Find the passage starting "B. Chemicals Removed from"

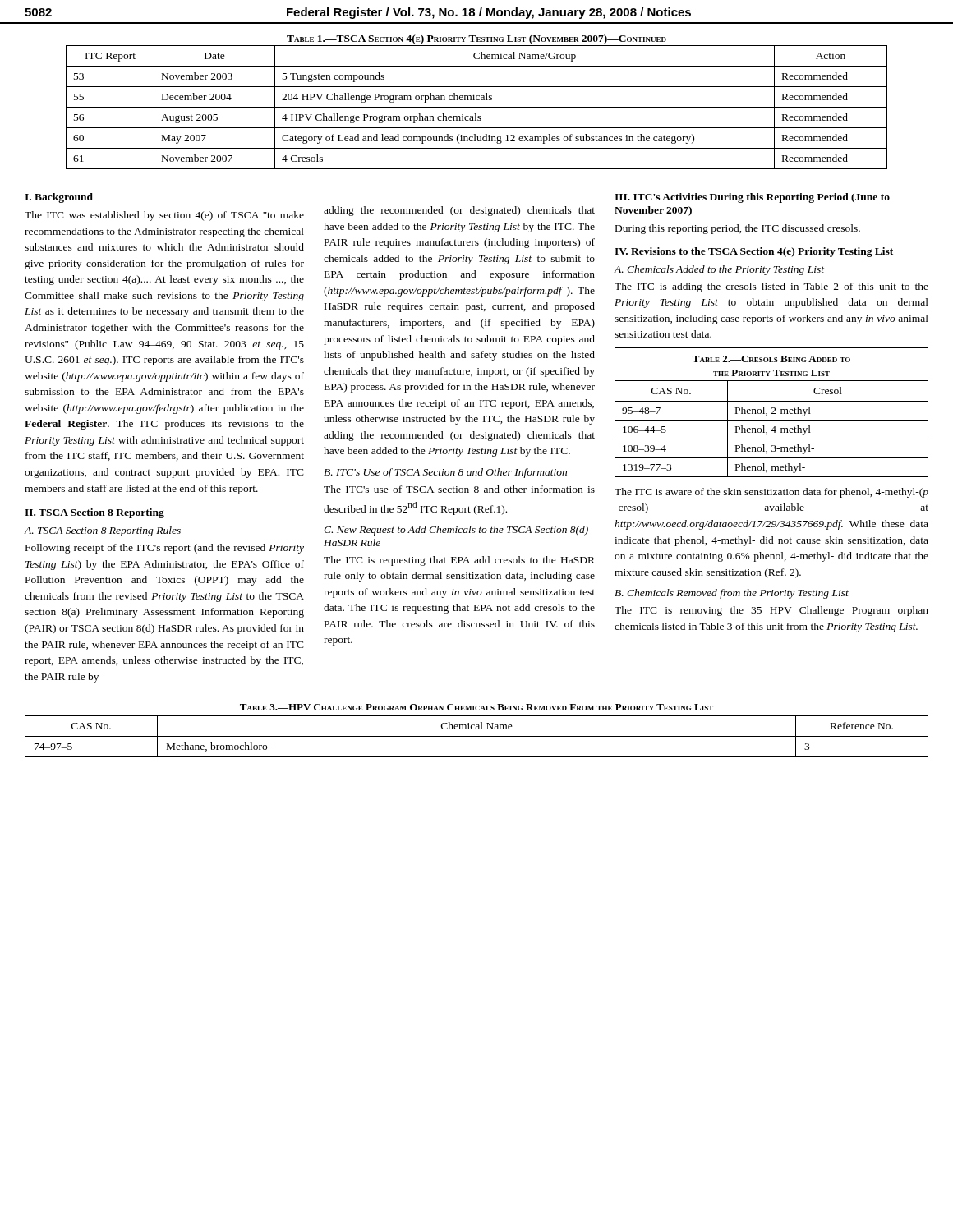[731, 593]
